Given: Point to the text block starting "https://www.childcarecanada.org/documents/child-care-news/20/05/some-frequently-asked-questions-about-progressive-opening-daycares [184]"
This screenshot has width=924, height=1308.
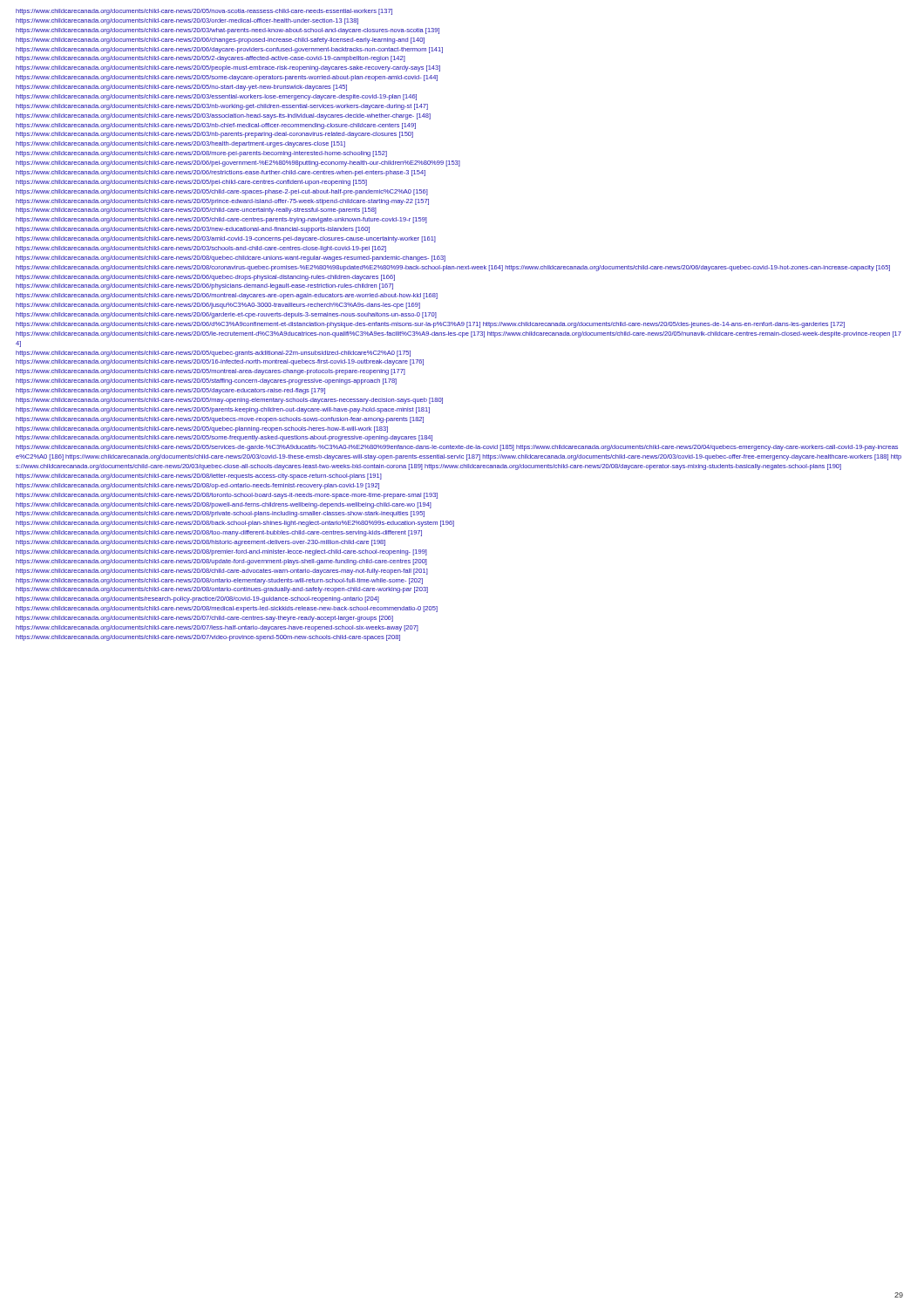Looking at the screenshot, I should pos(460,438).
